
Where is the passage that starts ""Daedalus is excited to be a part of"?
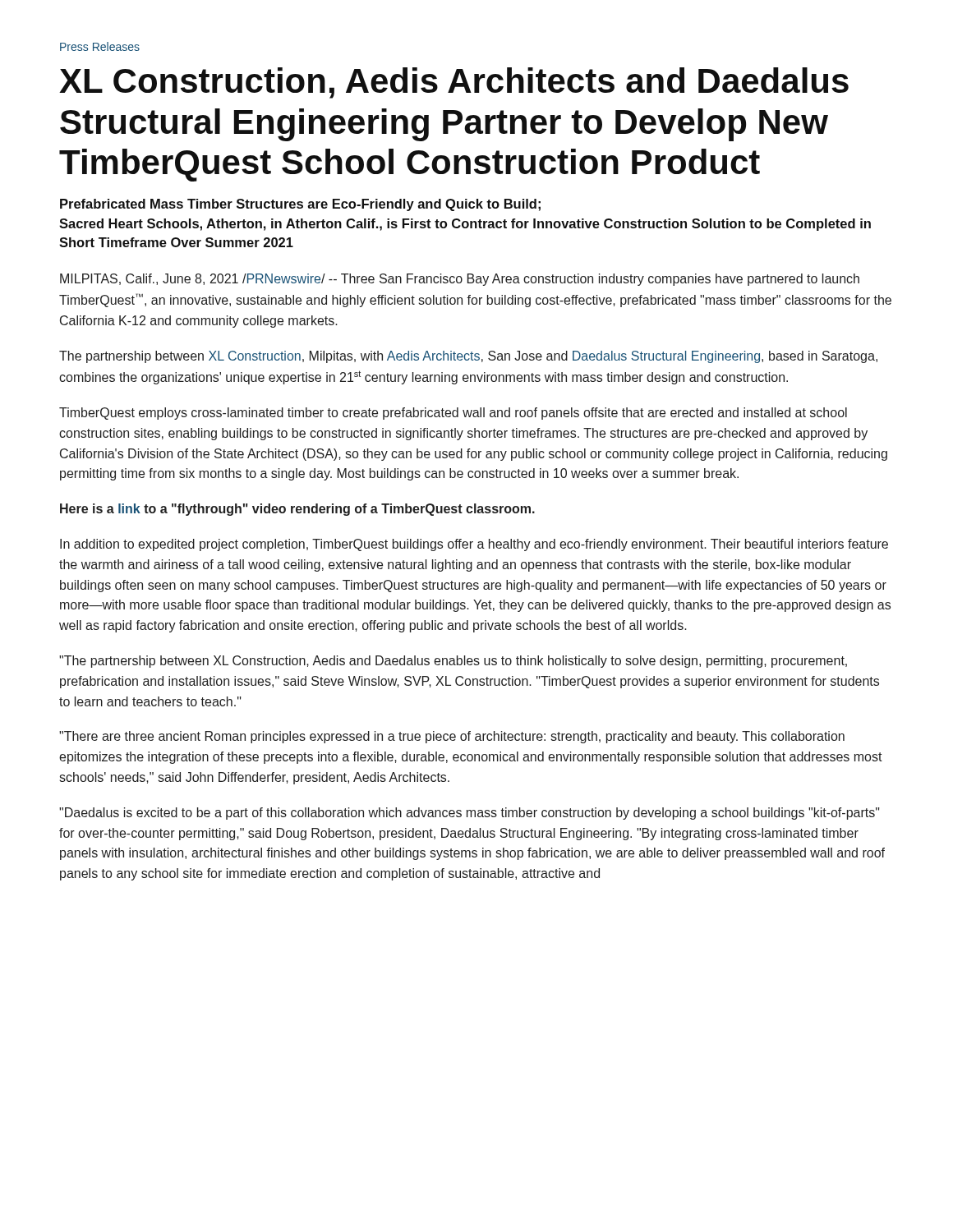(x=472, y=843)
